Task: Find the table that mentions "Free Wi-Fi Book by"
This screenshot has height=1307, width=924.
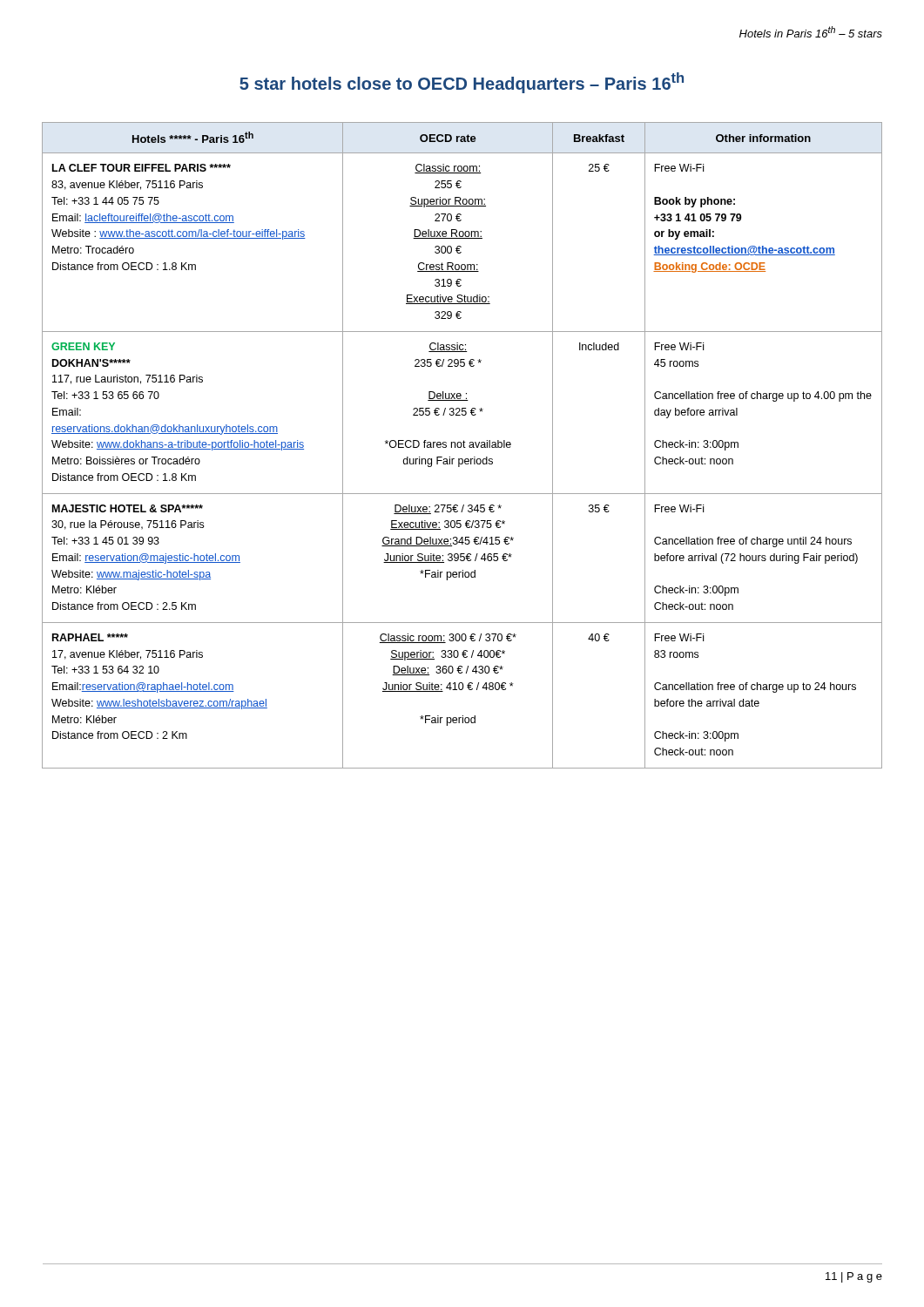Action: click(462, 445)
